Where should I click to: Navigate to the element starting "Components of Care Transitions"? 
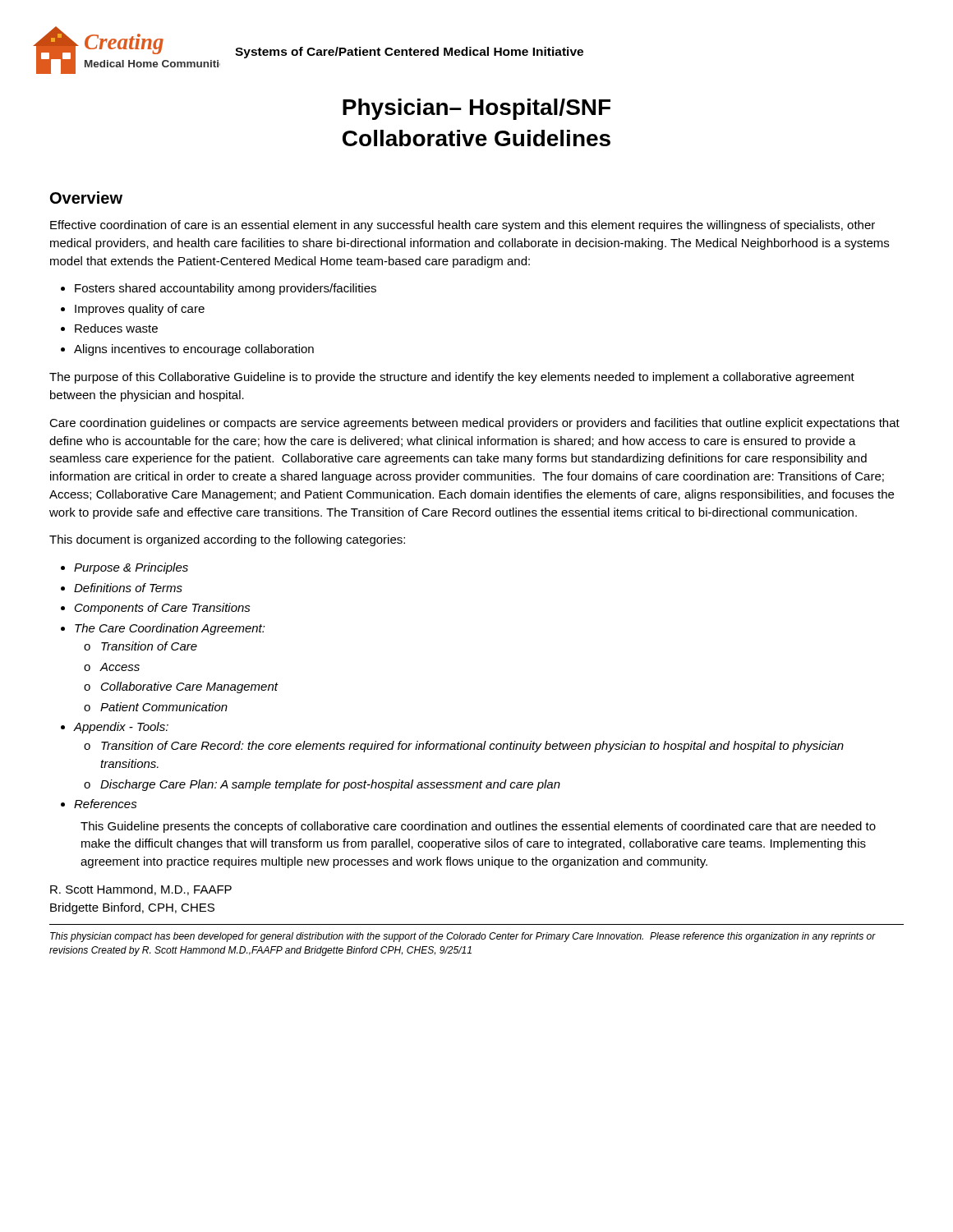click(162, 607)
